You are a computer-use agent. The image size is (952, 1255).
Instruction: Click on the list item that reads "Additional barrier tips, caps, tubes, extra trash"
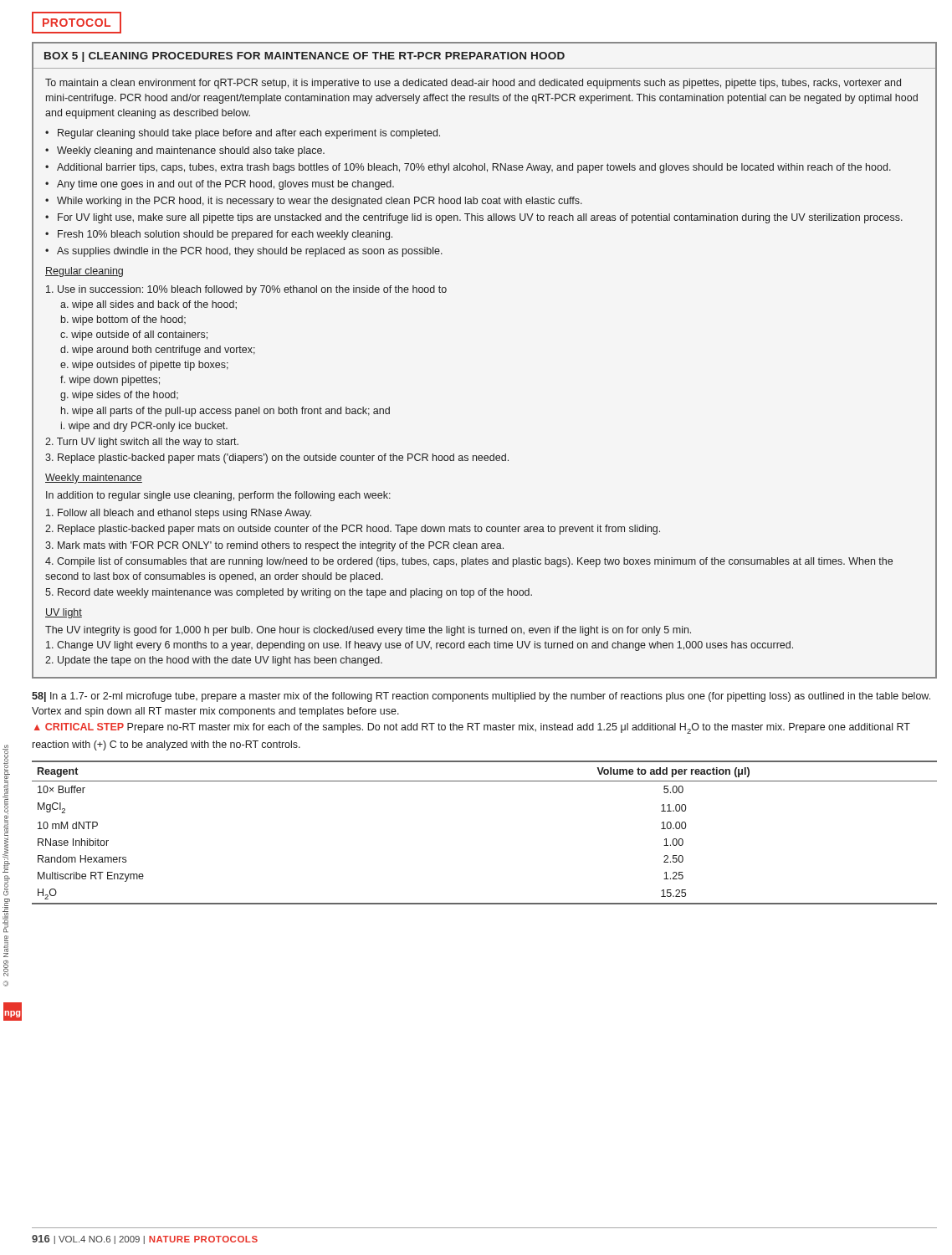[x=474, y=167]
